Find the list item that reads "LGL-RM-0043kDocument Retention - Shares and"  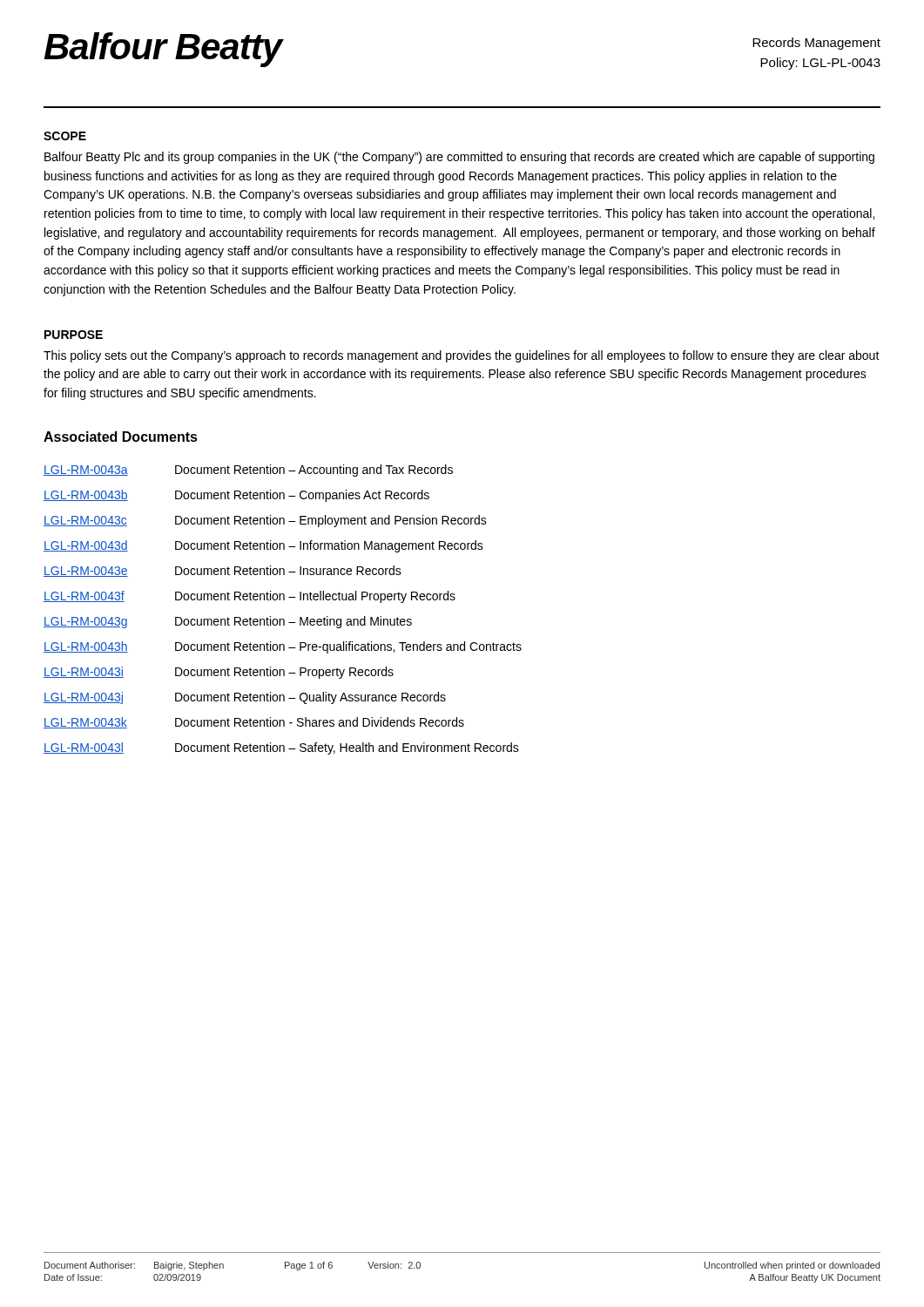point(254,722)
